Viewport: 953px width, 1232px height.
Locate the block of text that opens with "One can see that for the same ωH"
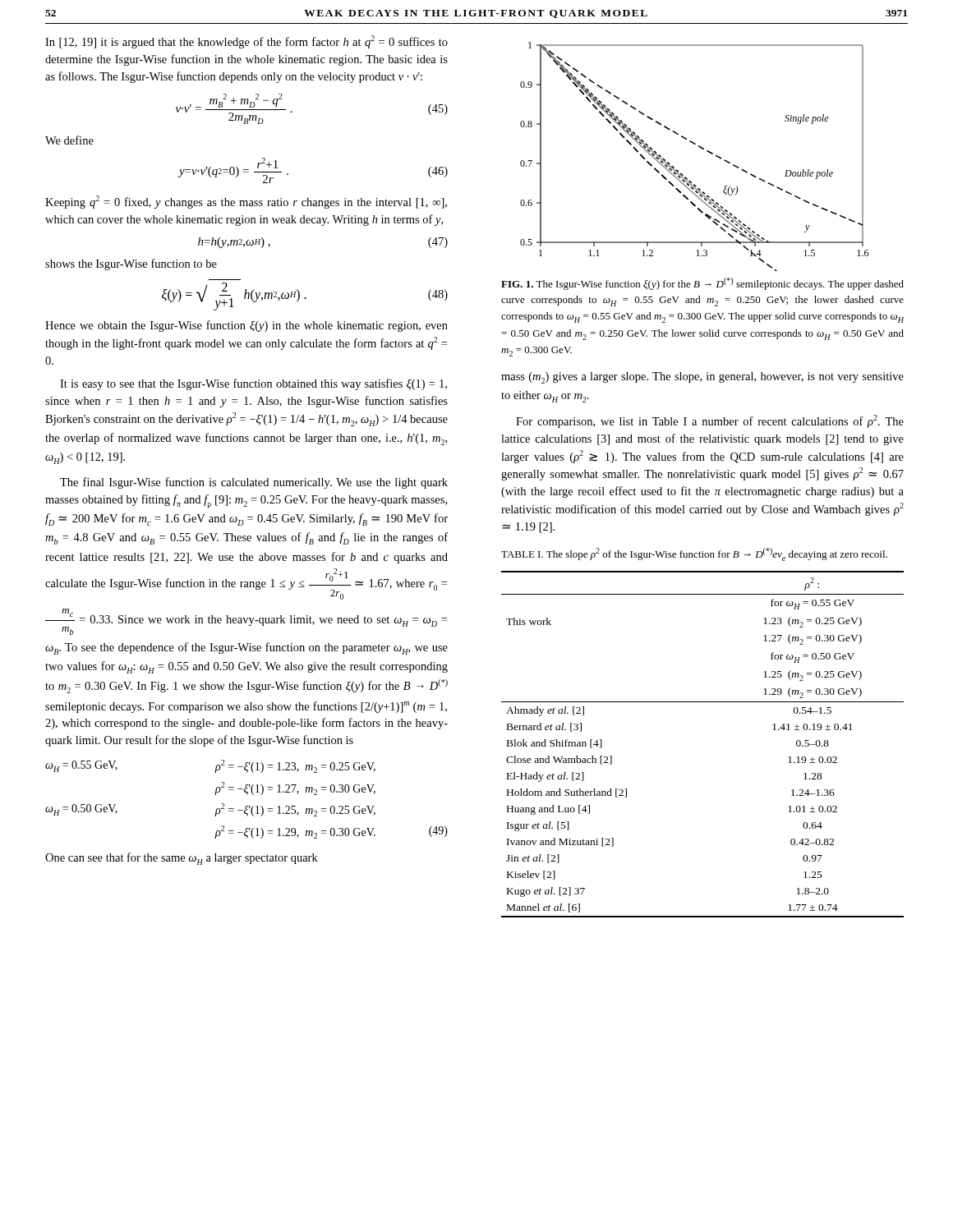246,859
